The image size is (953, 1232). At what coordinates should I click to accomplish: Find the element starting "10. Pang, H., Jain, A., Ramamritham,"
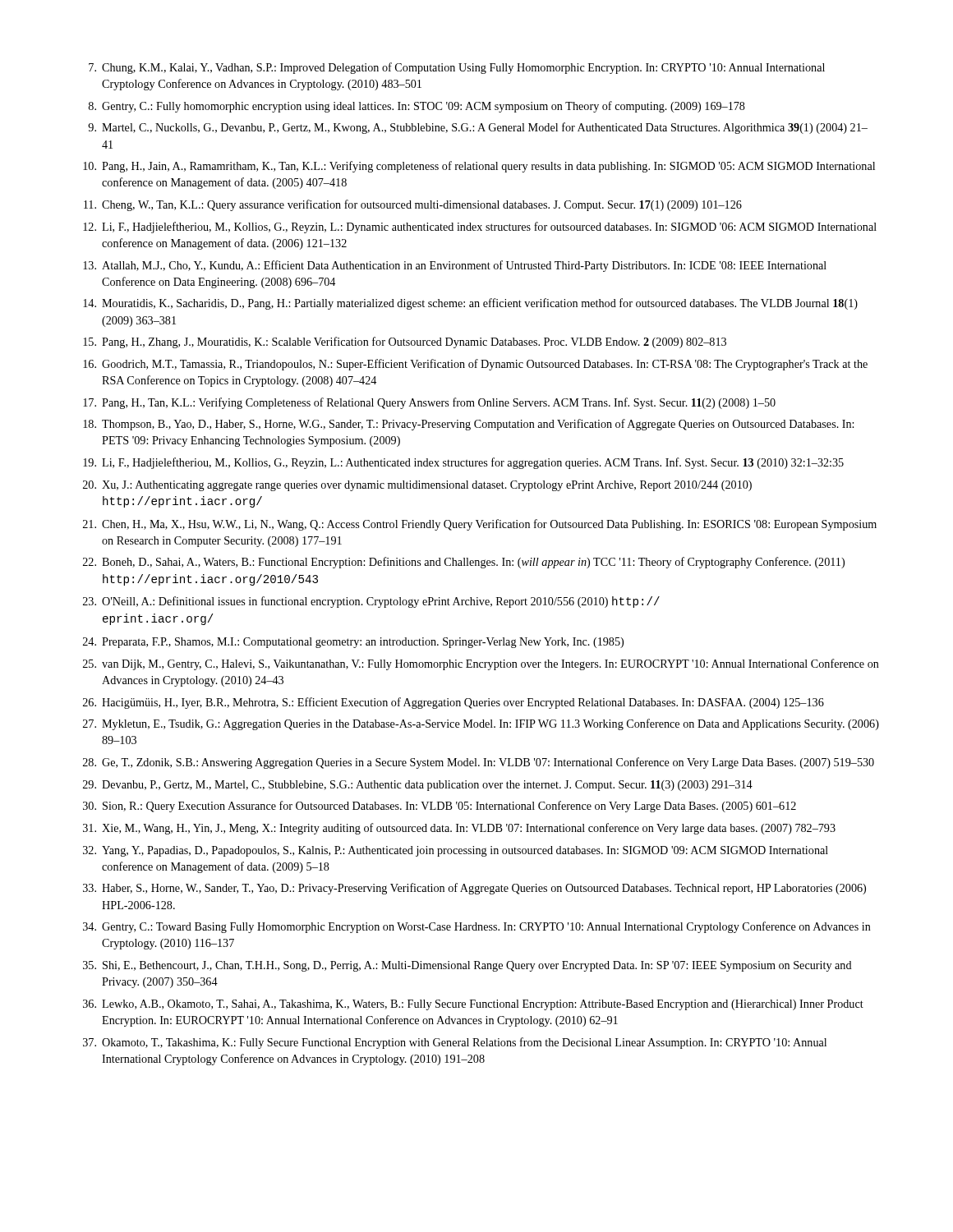pyautogui.click(x=476, y=175)
